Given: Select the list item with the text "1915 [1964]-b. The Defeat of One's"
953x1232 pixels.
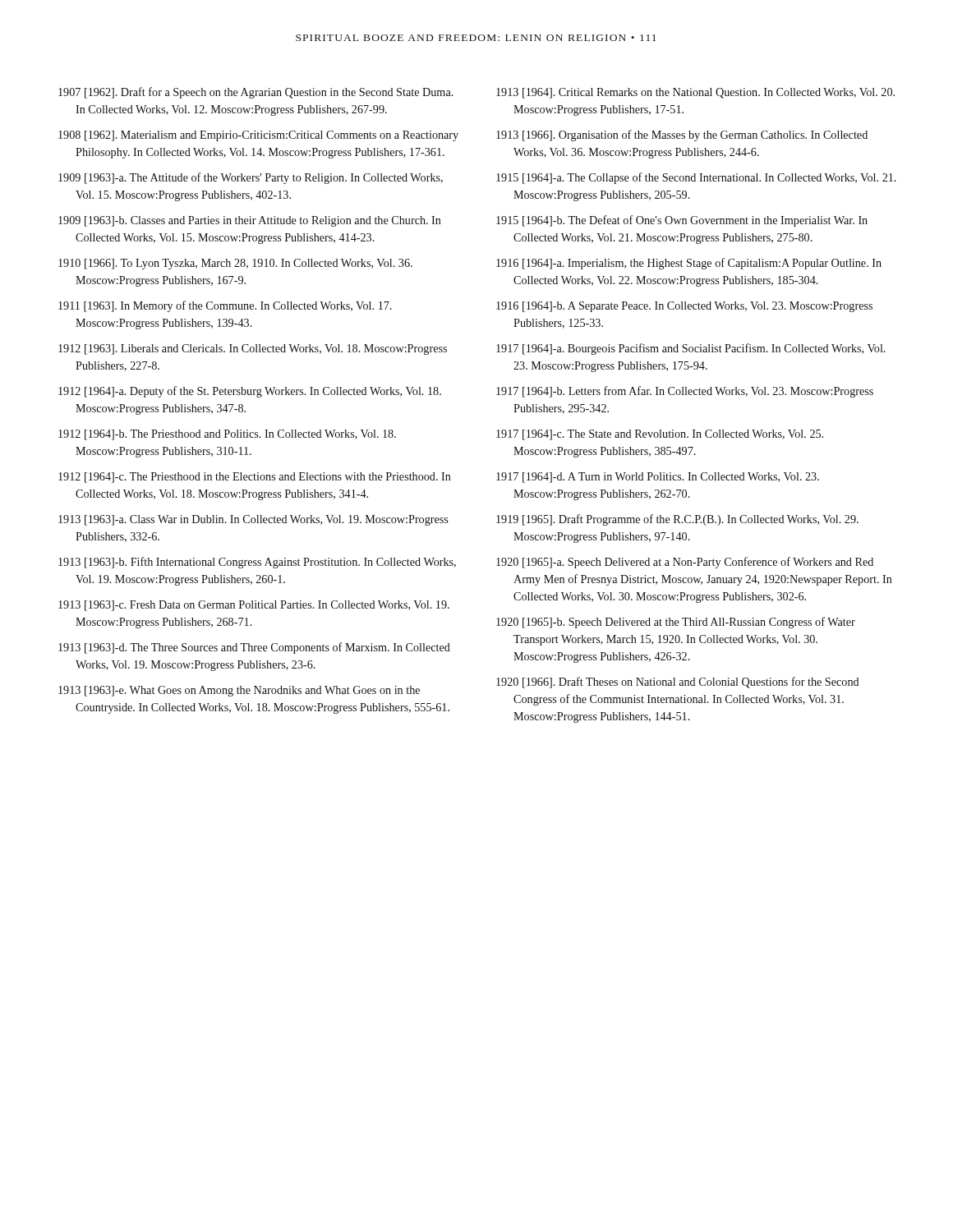Looking at the screenshot, I should point(682,229).
